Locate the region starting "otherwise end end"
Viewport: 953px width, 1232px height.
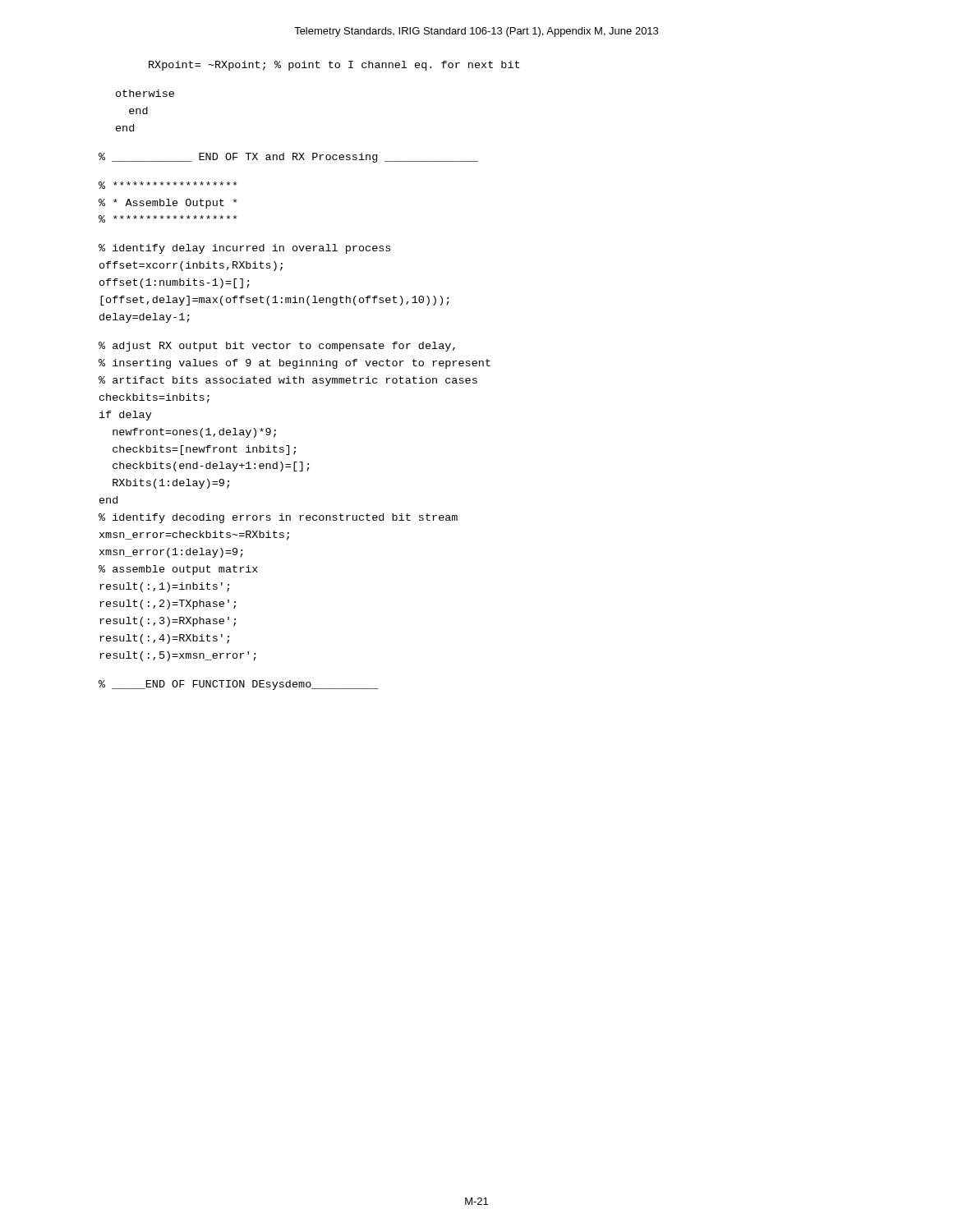pos(145,111)
